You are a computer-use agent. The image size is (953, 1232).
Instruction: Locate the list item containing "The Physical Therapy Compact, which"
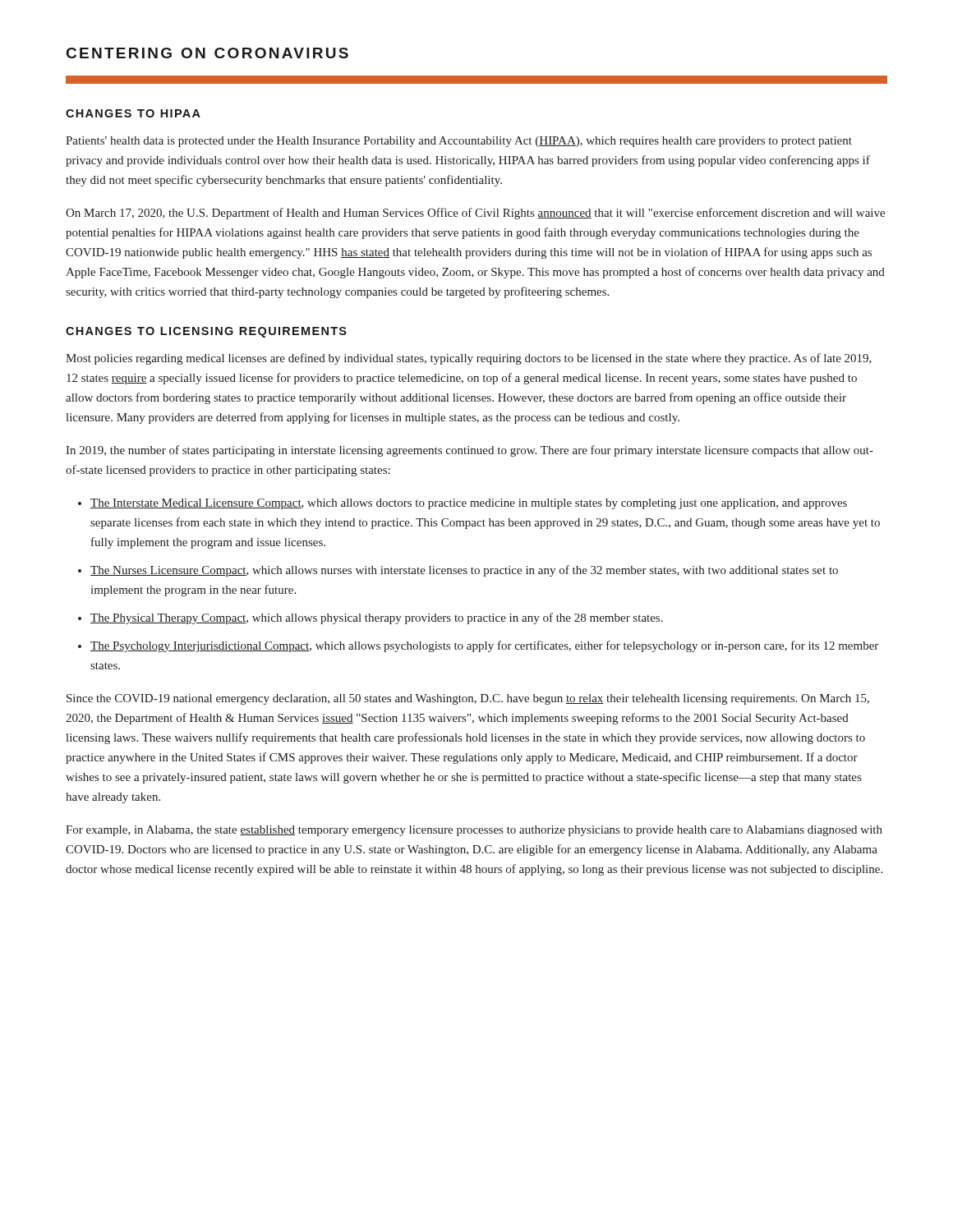coord(377,618)
